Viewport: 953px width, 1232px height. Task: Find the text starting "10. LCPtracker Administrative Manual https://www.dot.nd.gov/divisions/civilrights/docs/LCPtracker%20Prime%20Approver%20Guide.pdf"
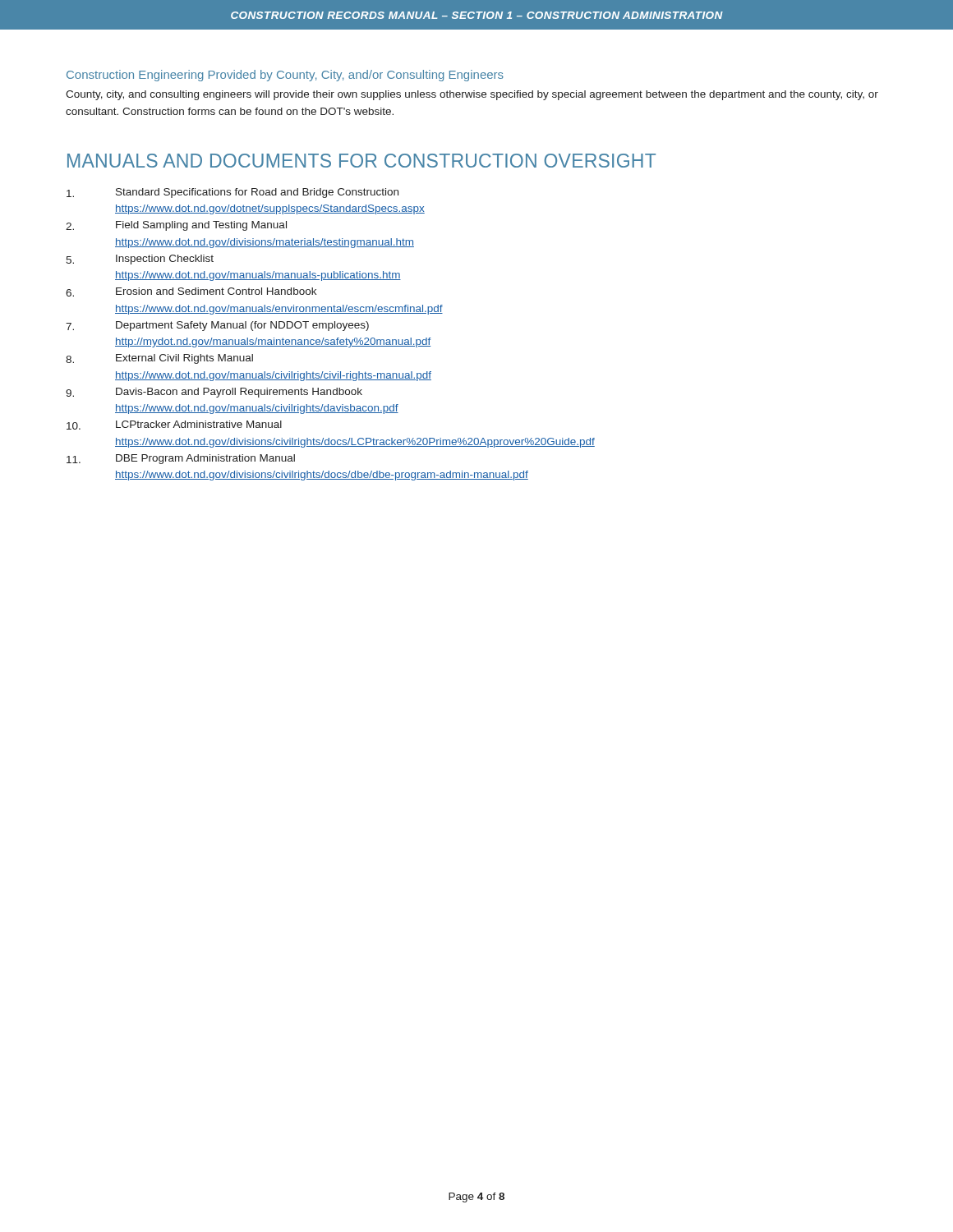coord(476,433)
